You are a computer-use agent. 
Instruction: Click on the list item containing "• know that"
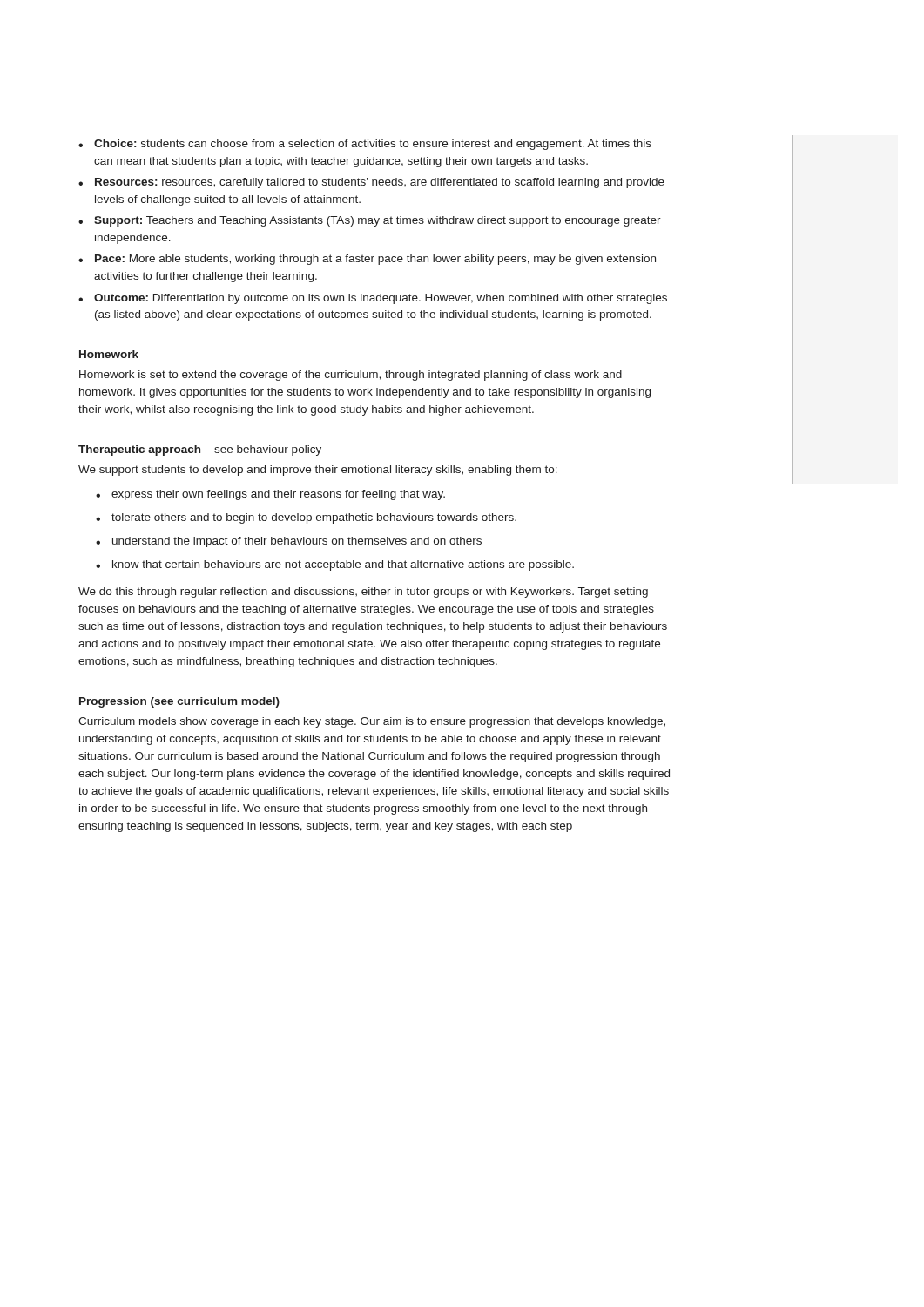(x=383, y=566)
